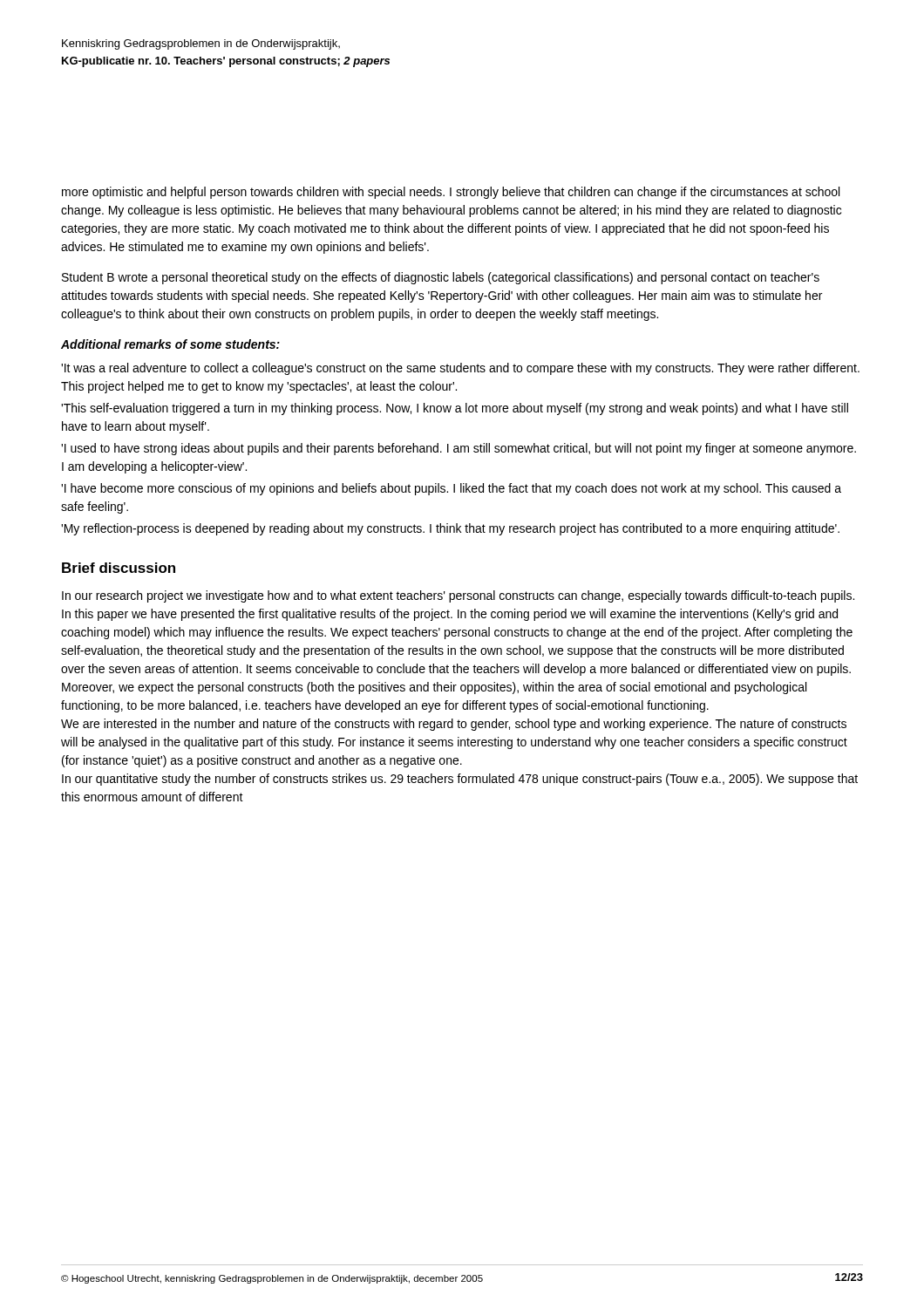Click where it says "Brief discussion"
Screen dimensions: 1308x924
(119, 568)
